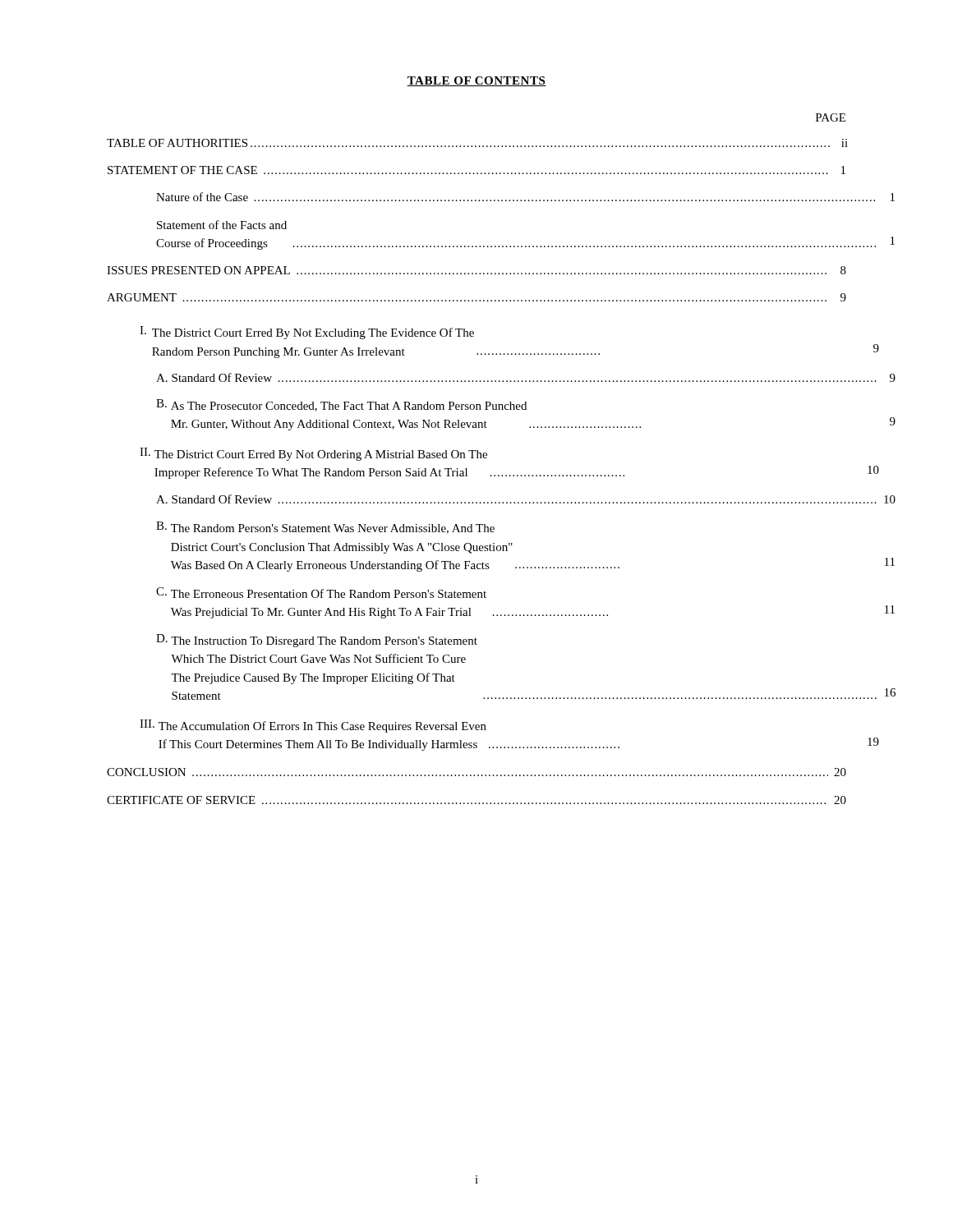Select the text block starting "D. The Instruction To Disregard"
Screen dimensions: 1232x953
click(x=317, y=641)
